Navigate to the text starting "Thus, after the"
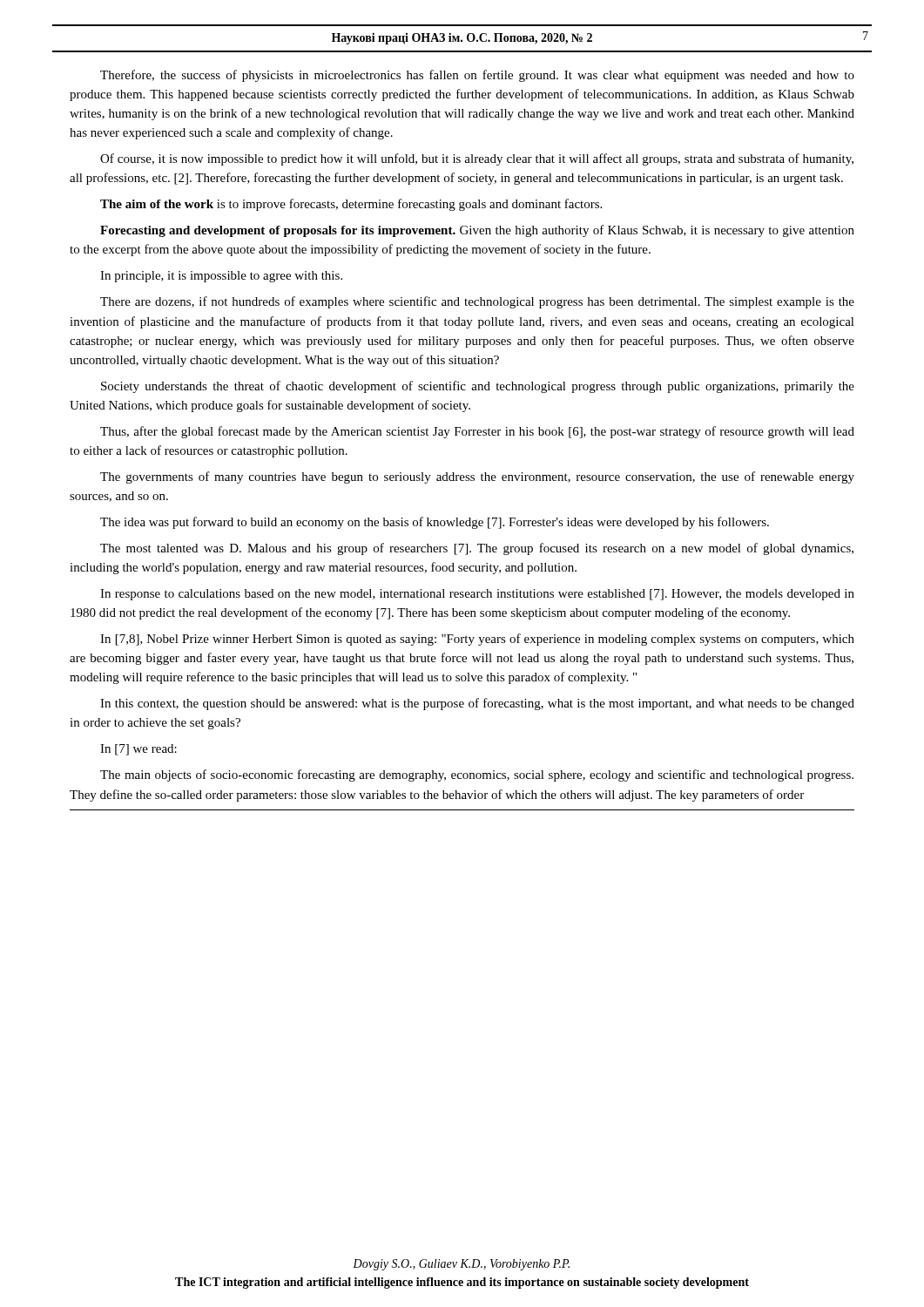 point(462,441)
